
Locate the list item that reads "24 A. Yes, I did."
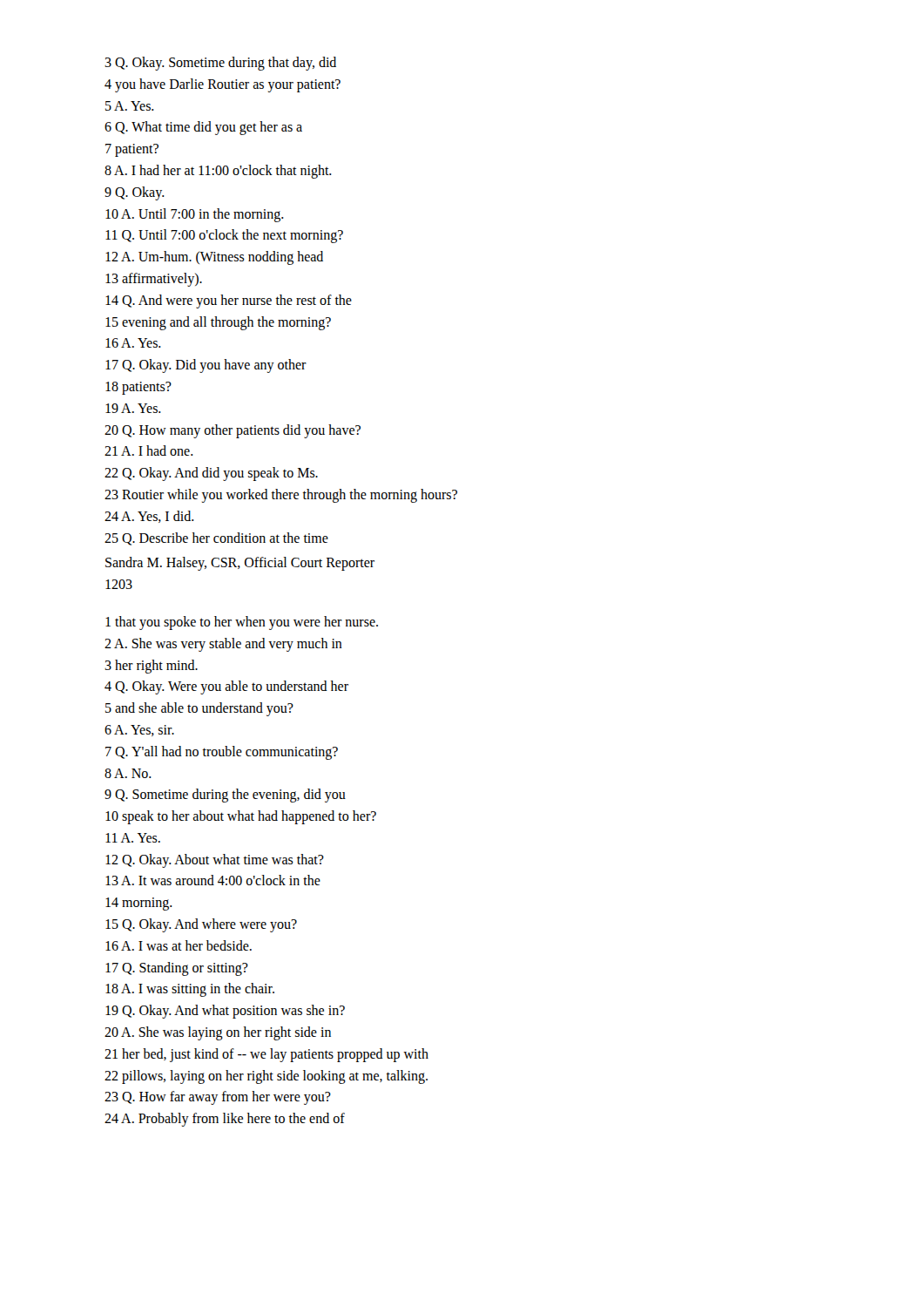click(x=149, y=517)
